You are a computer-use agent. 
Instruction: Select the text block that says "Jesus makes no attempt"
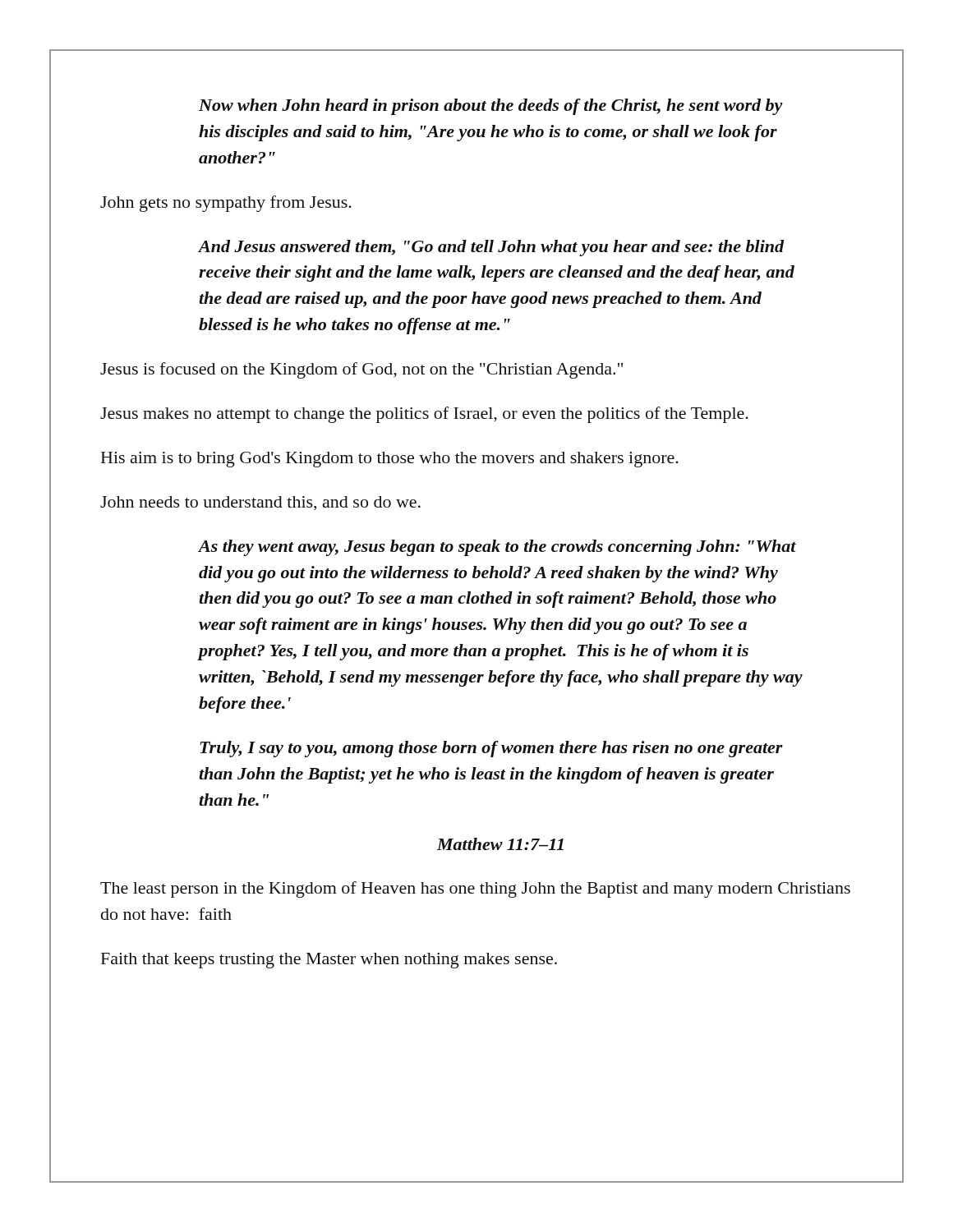tap(476, 413)
